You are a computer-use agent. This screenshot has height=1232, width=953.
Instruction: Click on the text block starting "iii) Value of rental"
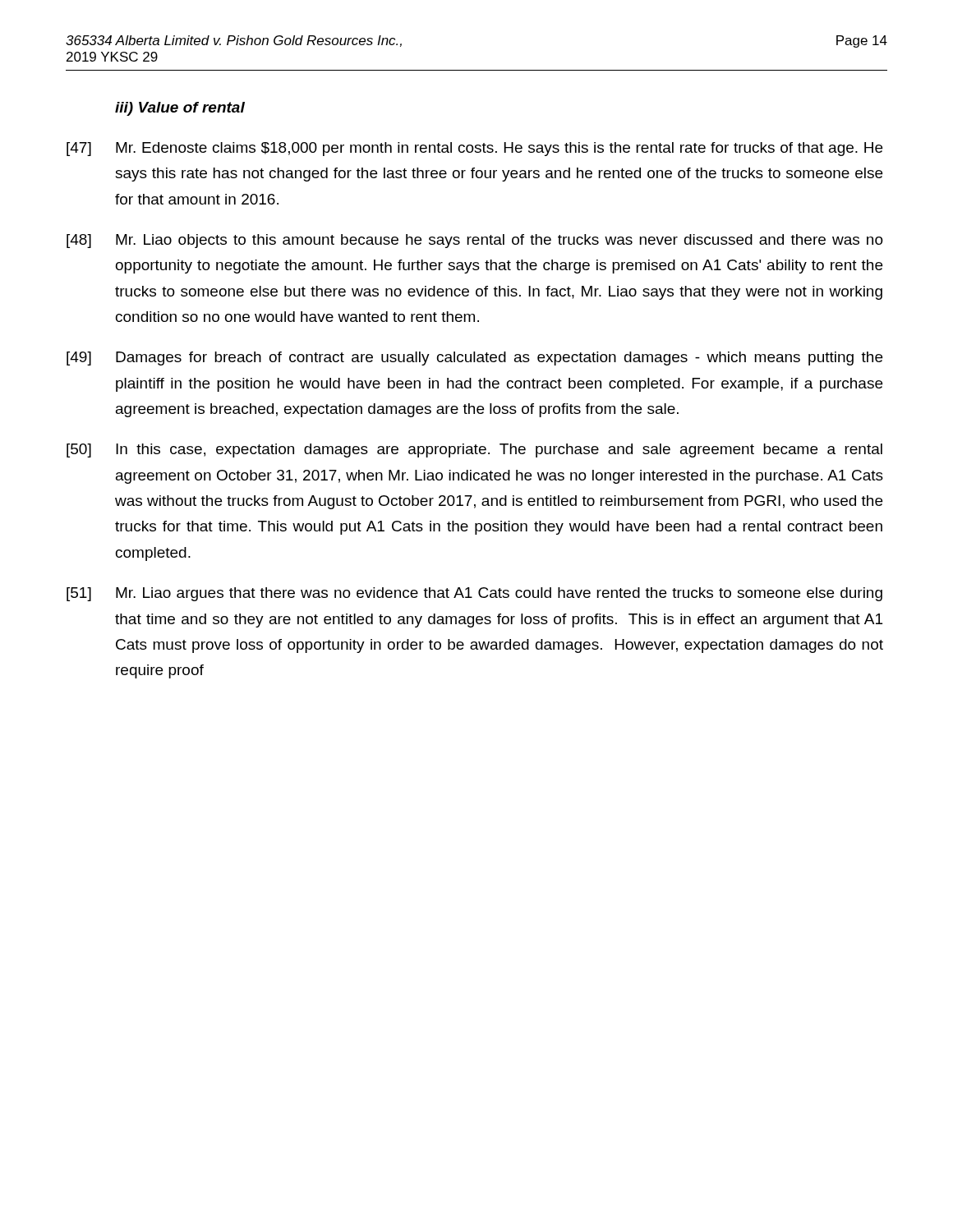[180, 107]
